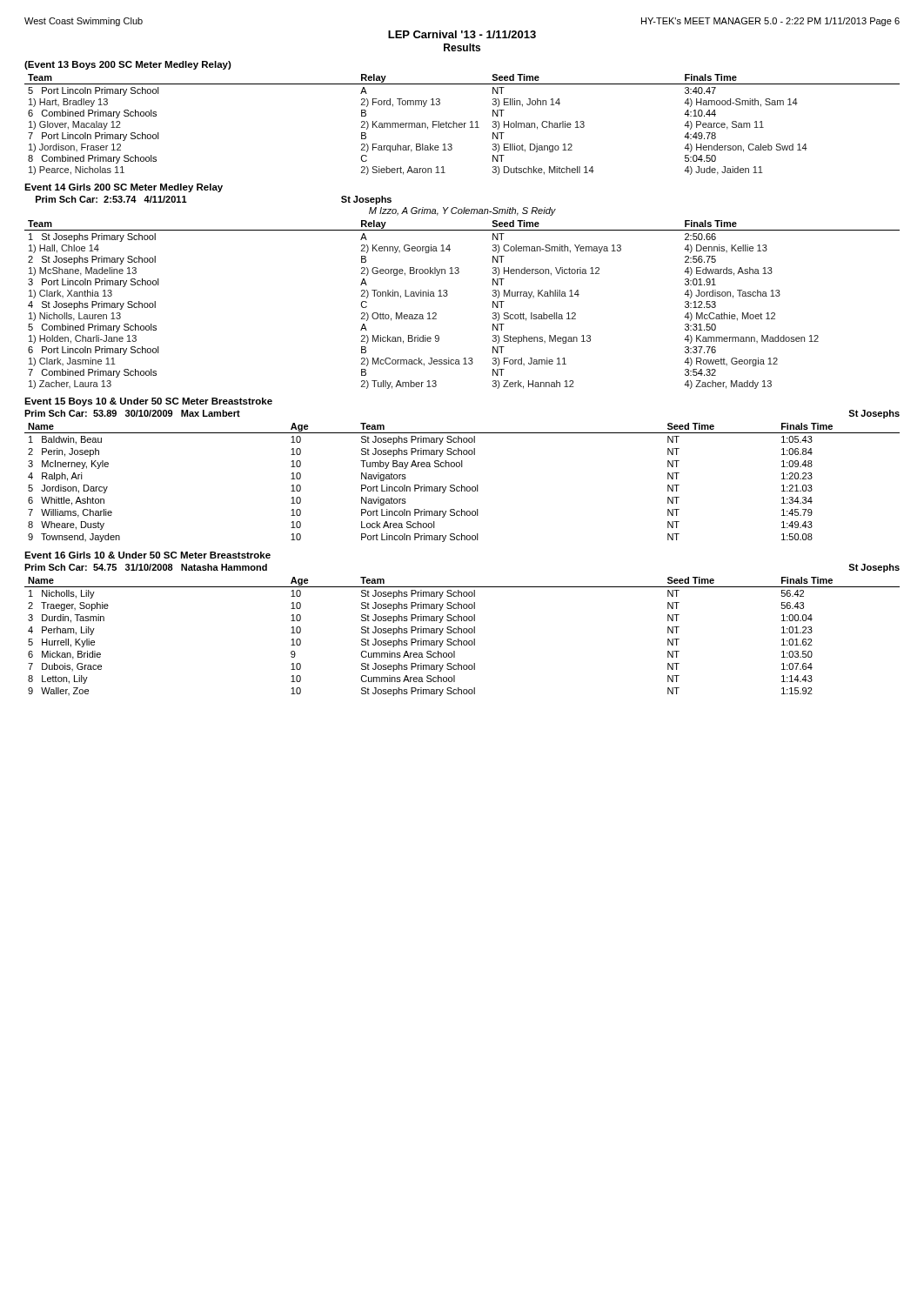Navigate to the block starting "Prim Sch Car: 2:53.74 4/11/2011 St Josephs"
924x1305 pixels.
point(208,199)
